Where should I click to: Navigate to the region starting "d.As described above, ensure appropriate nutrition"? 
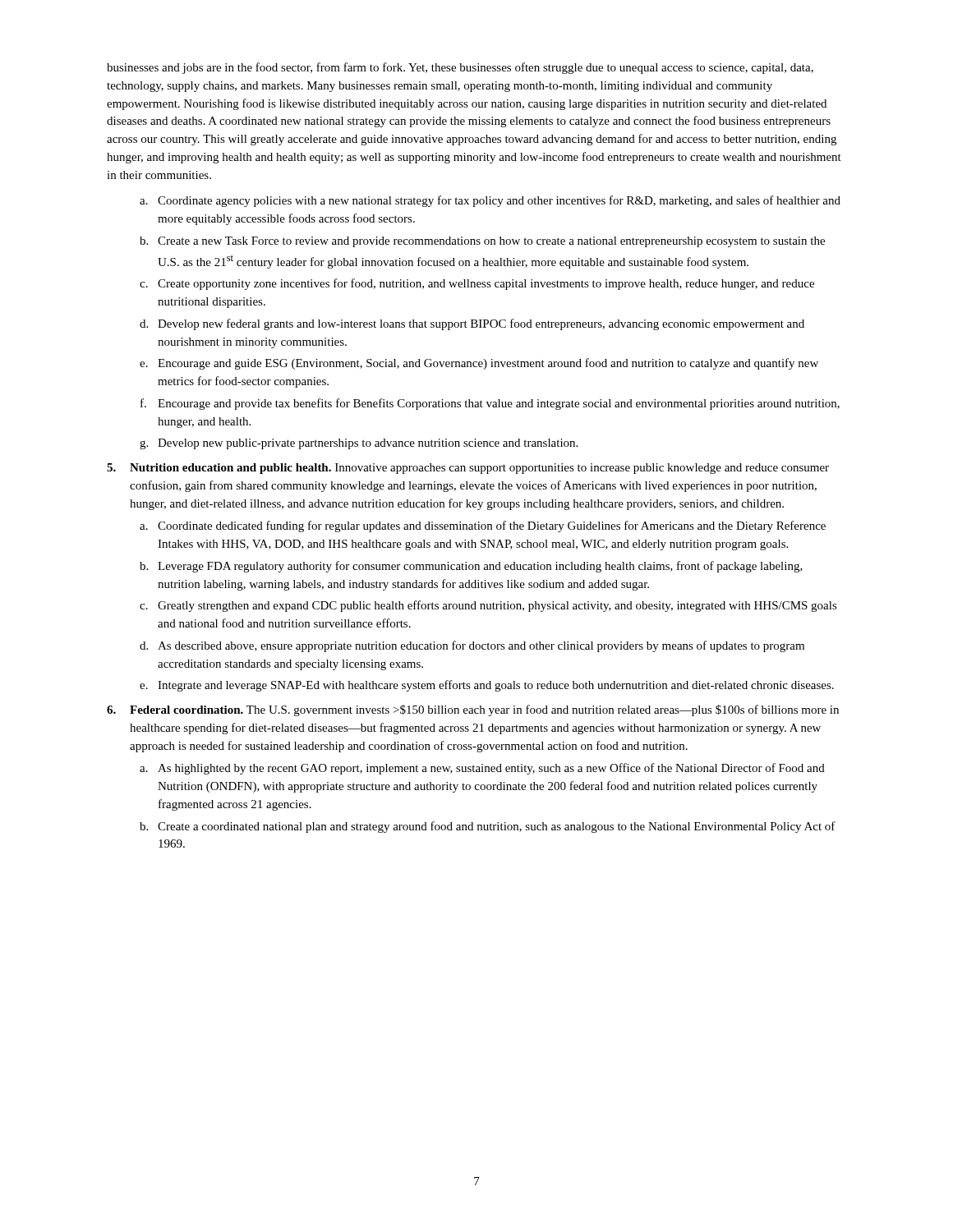pos(493,655)
